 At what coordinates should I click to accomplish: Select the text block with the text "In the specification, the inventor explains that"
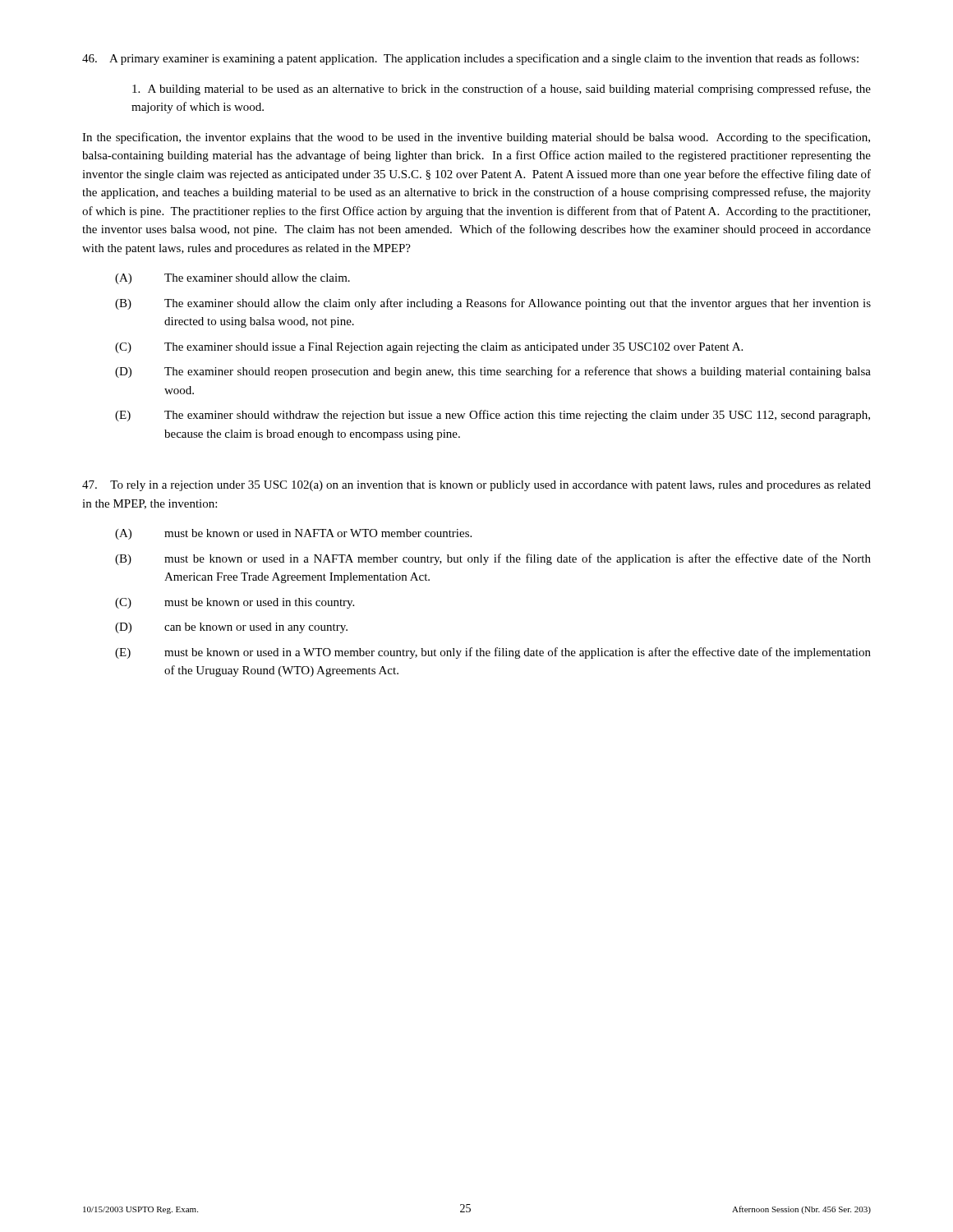click(x=476, y=192)
